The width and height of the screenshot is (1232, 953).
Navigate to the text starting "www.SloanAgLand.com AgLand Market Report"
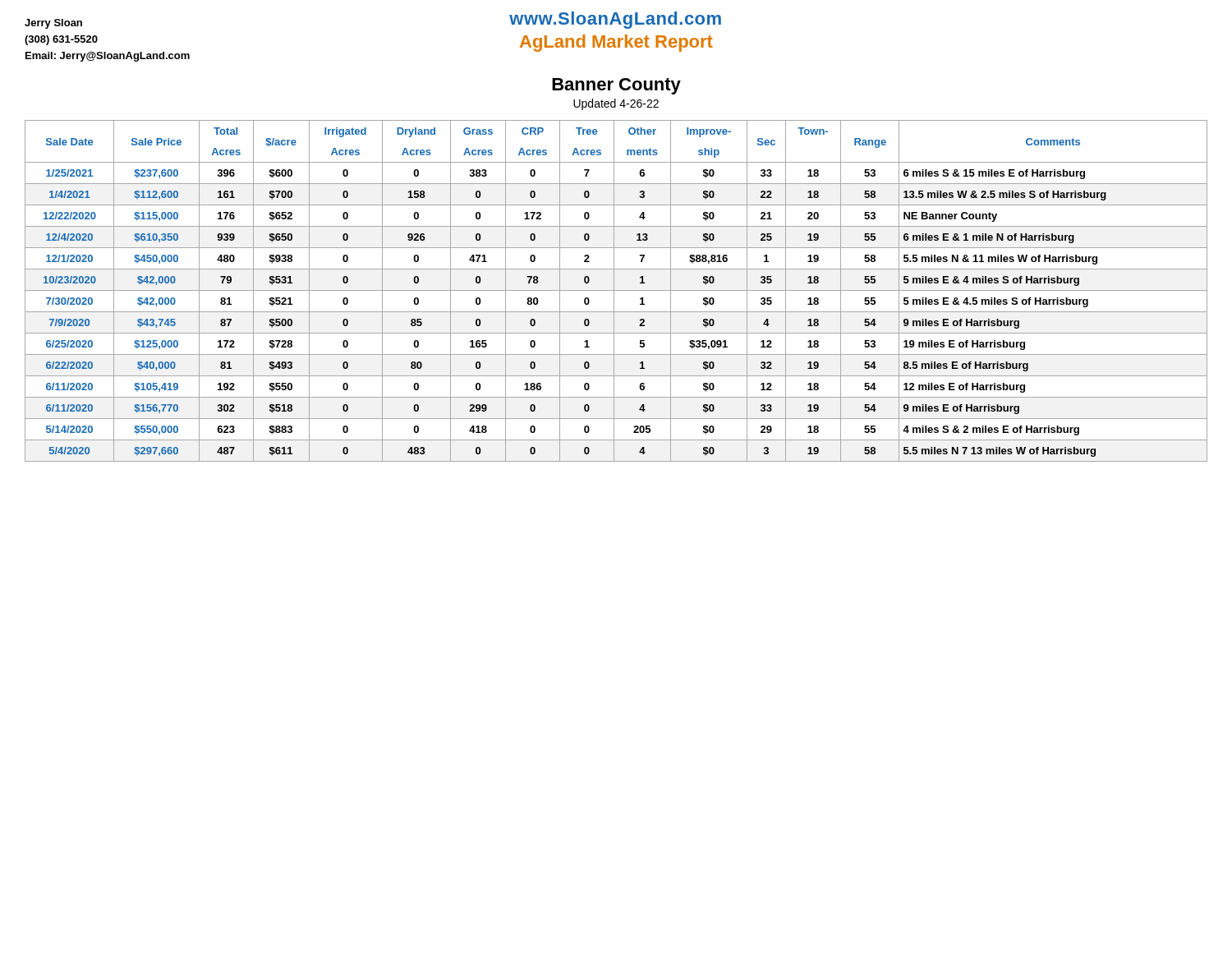(x=616, y=30)
